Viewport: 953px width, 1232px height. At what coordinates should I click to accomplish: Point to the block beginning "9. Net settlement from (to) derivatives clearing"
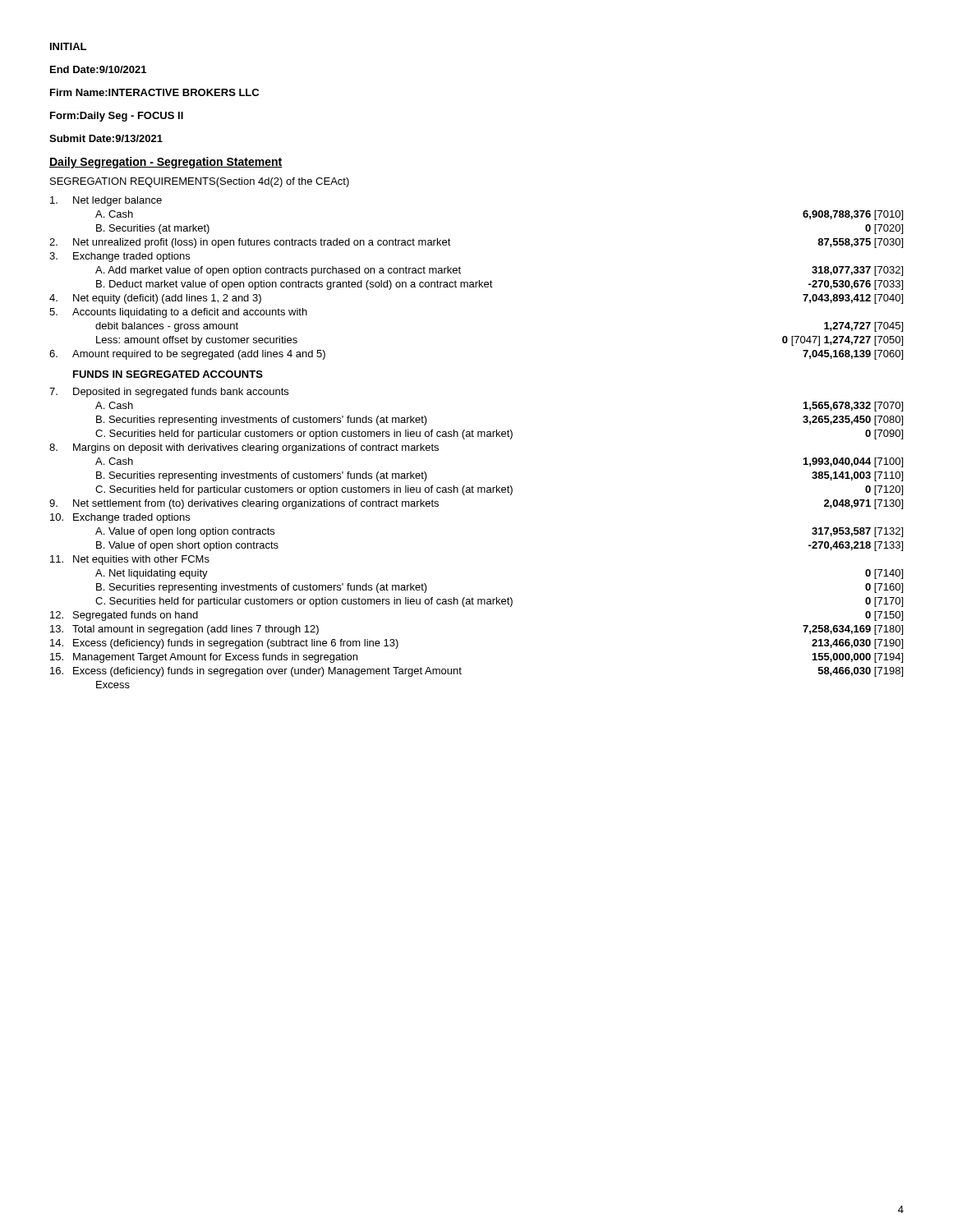[x=476, y=503]
